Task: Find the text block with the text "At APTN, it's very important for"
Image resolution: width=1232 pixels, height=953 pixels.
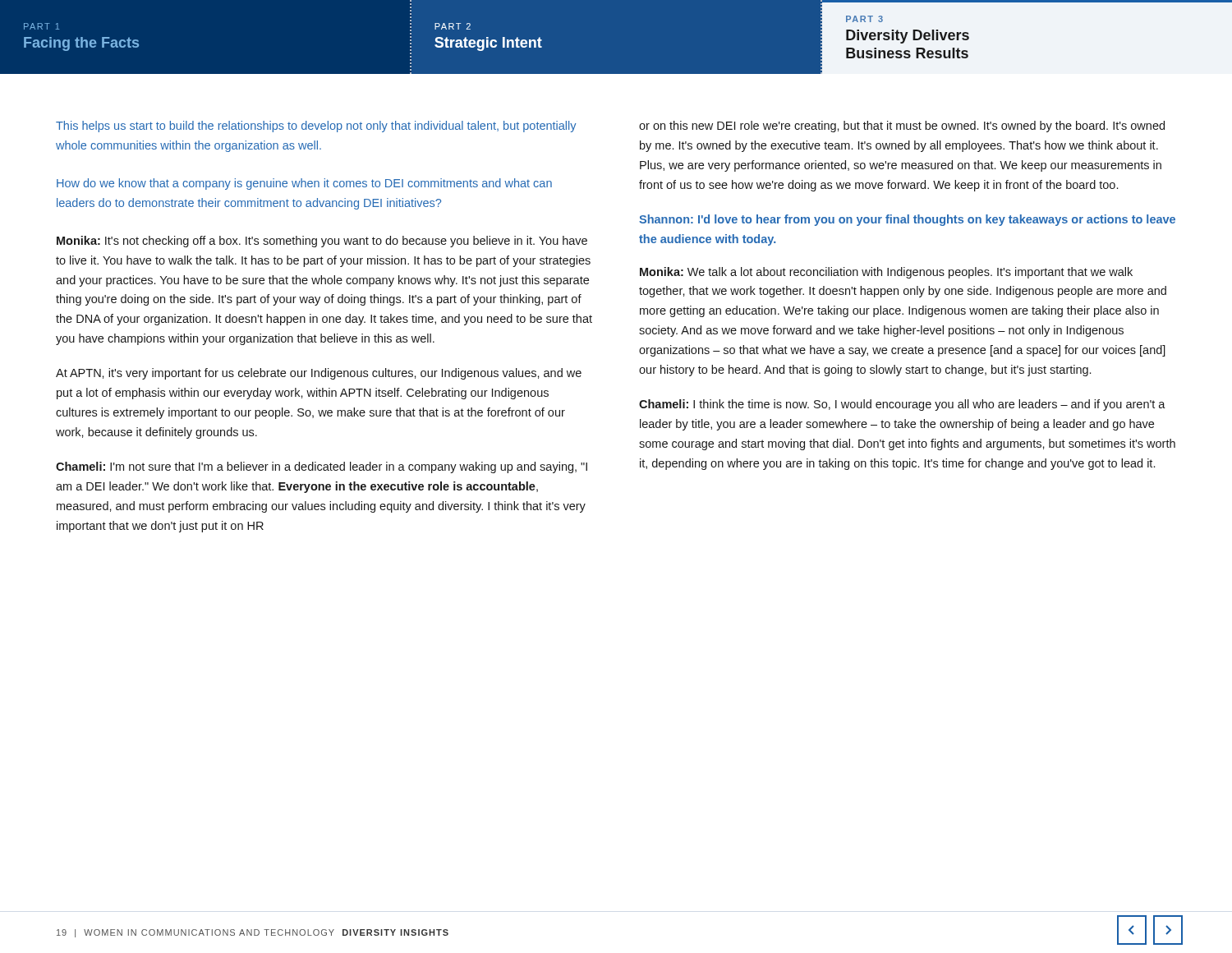Action: 319,403
